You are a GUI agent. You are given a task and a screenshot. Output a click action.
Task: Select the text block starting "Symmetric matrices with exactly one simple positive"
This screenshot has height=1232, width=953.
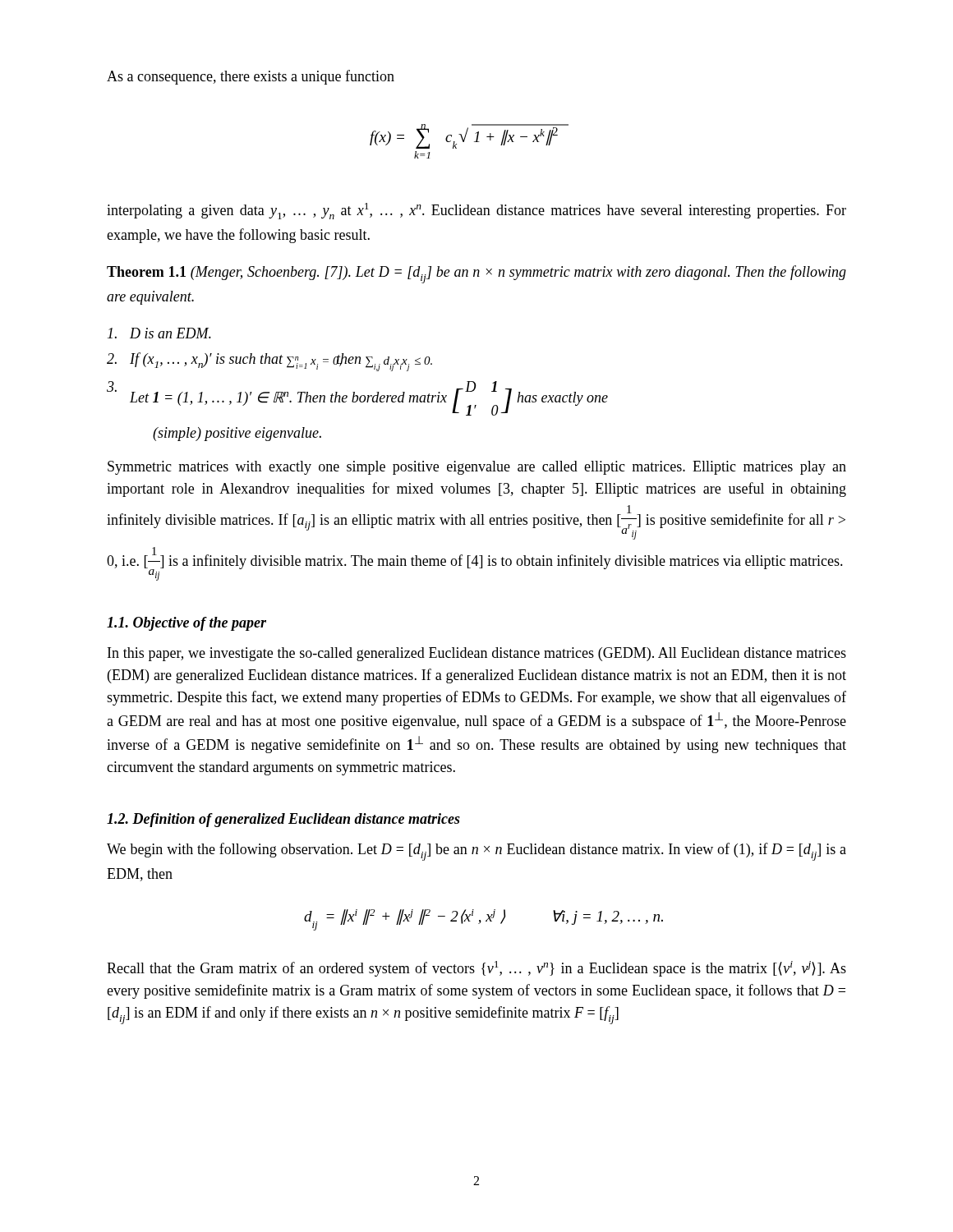[476, 519]
